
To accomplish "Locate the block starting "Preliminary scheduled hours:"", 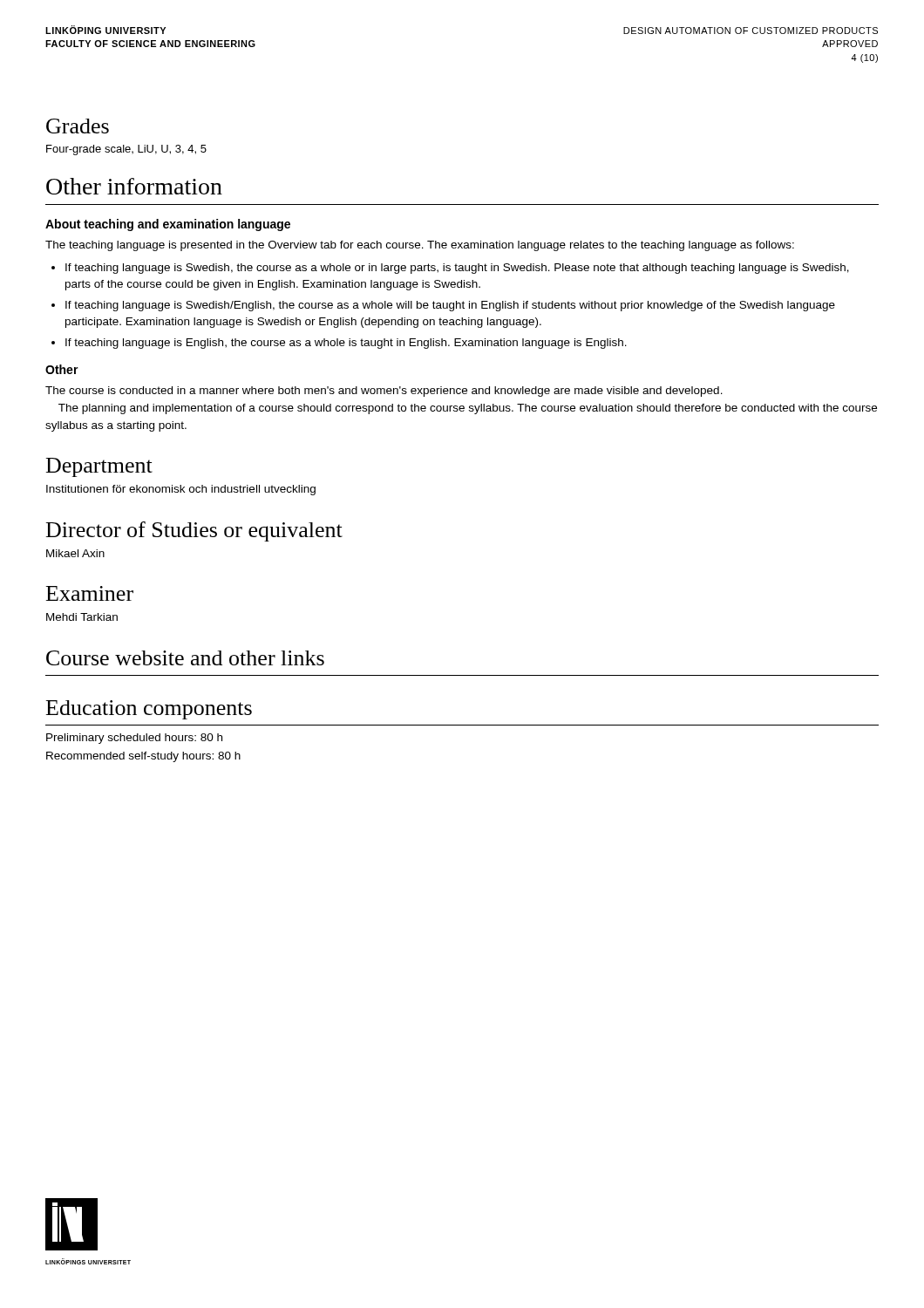I will coord(134,739).
